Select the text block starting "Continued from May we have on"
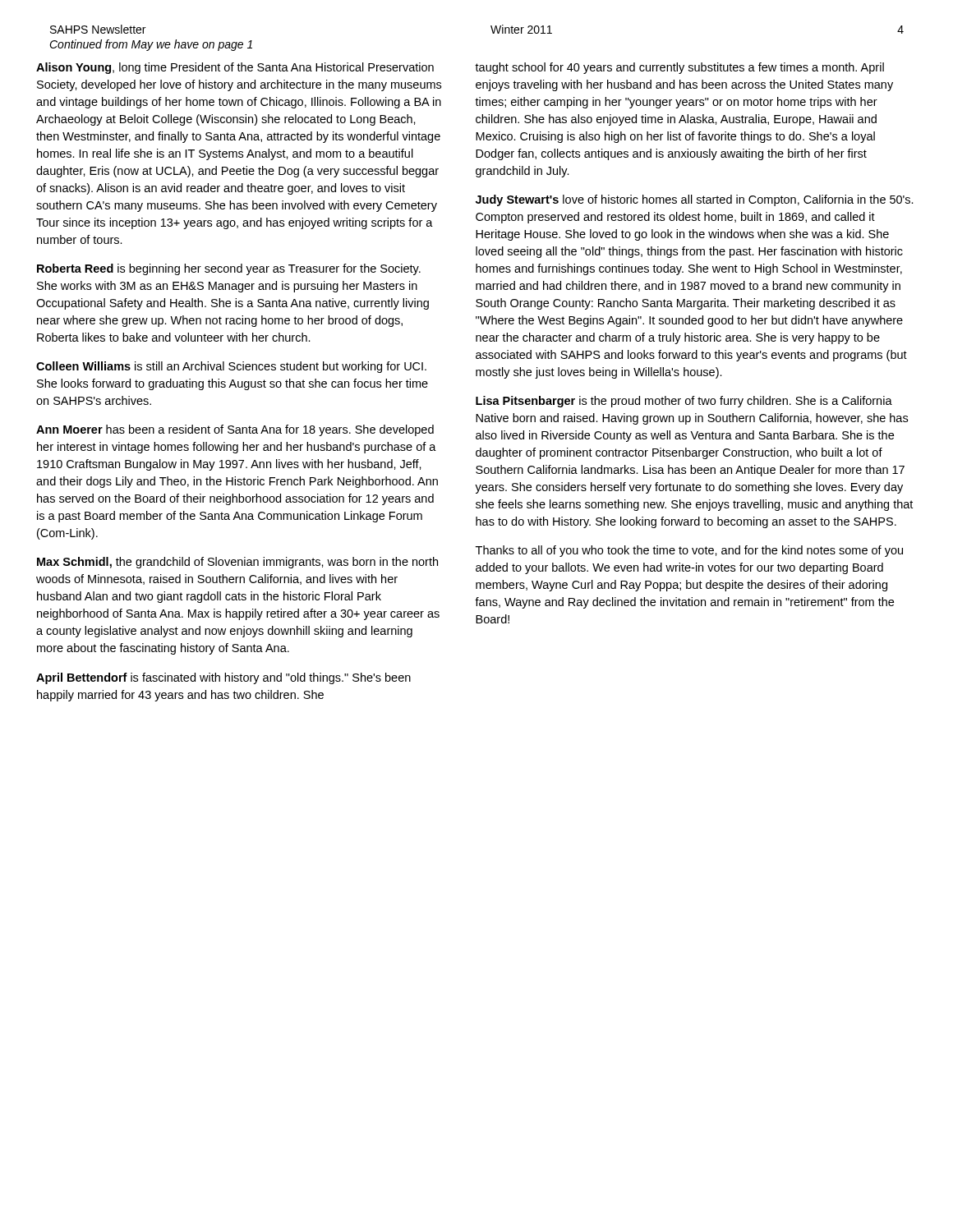Image resolution: width=953 pixels, height=1232 pixels. 151,44
